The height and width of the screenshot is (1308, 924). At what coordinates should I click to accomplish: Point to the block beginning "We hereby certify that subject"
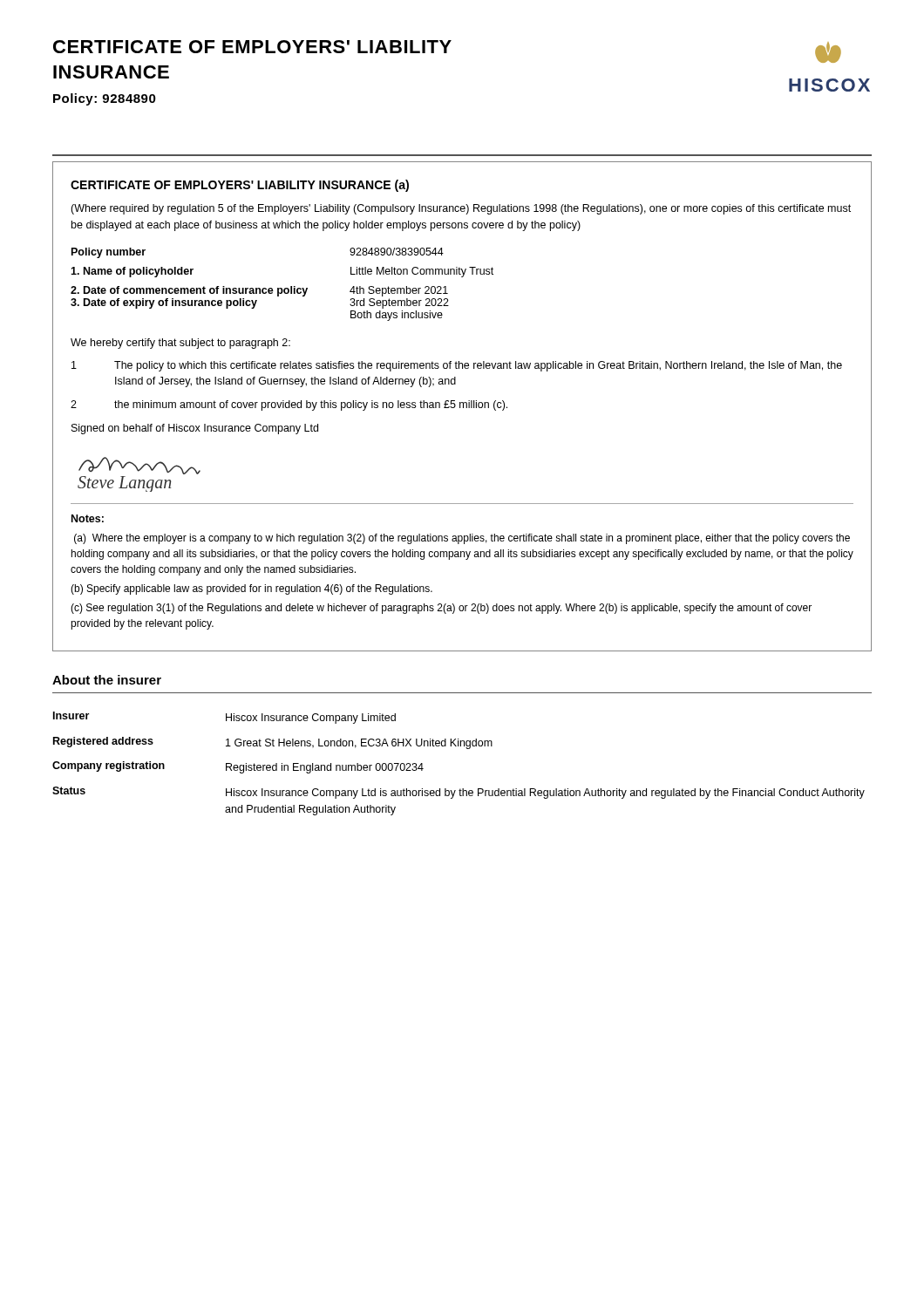click(181, 342)
